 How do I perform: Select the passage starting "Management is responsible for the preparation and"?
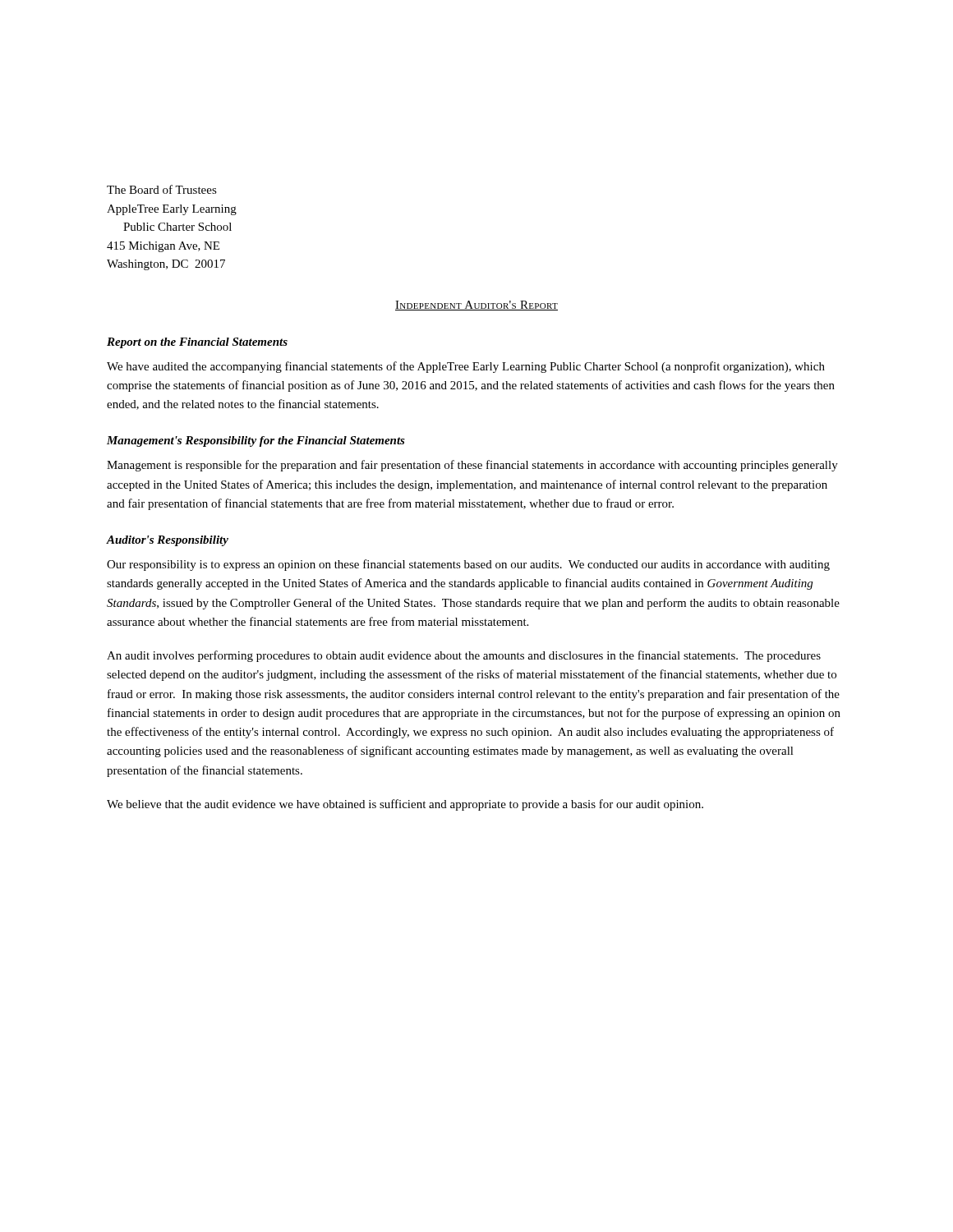(472, 484)
